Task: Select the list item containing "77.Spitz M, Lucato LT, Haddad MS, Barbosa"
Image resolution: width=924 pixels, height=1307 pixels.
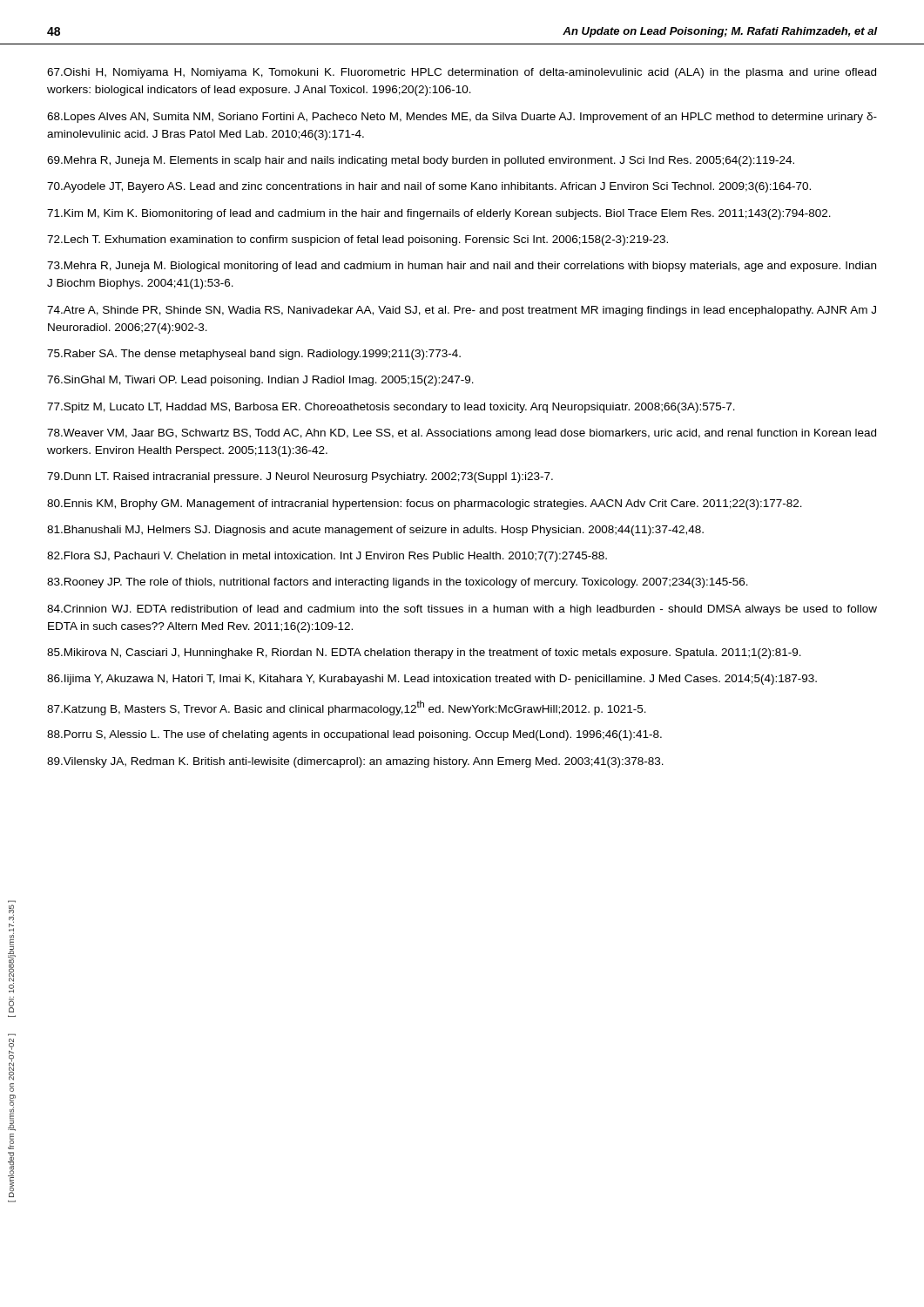Action: 391,406
